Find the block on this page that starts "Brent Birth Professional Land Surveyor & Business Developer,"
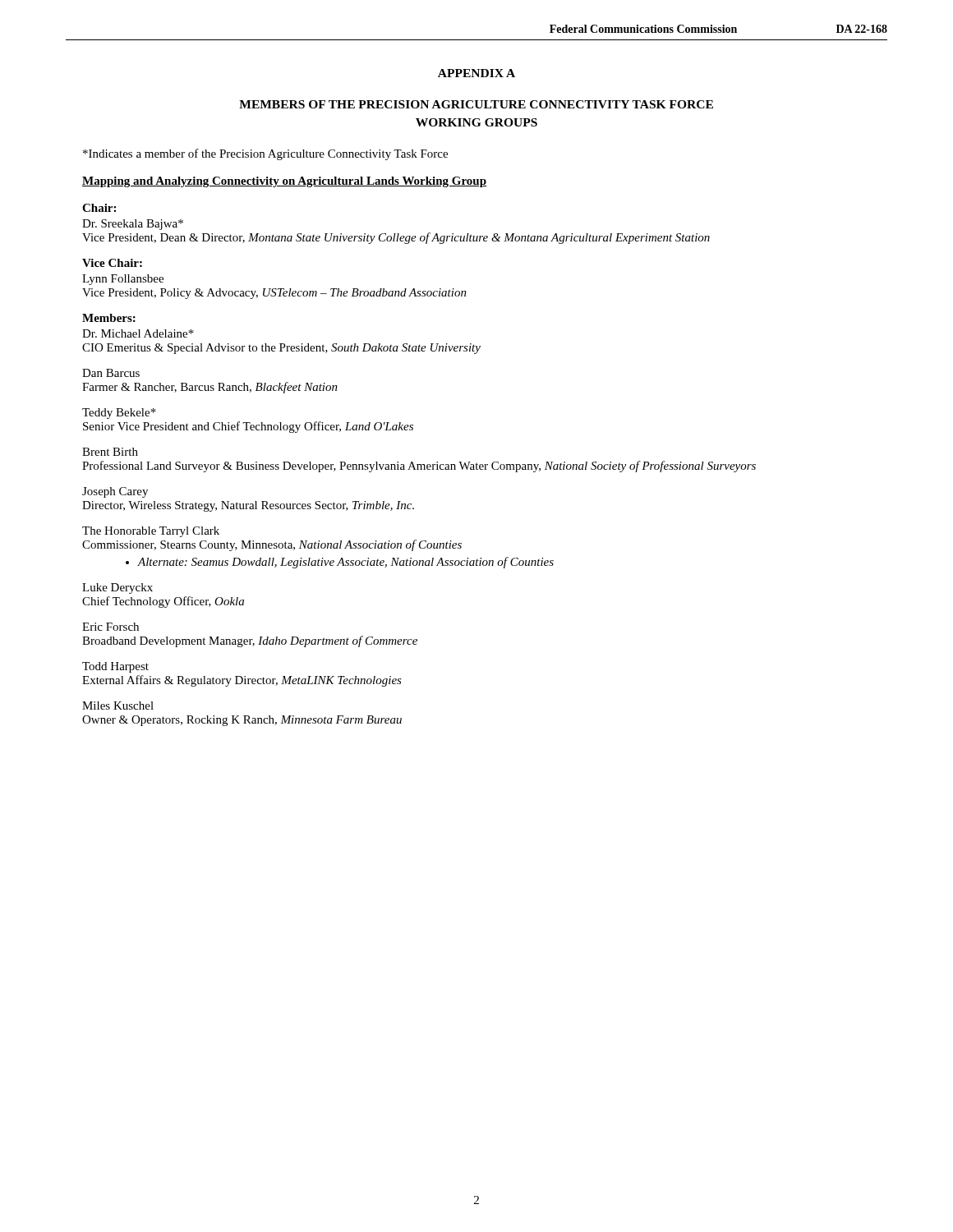 (x=476, y=459)
